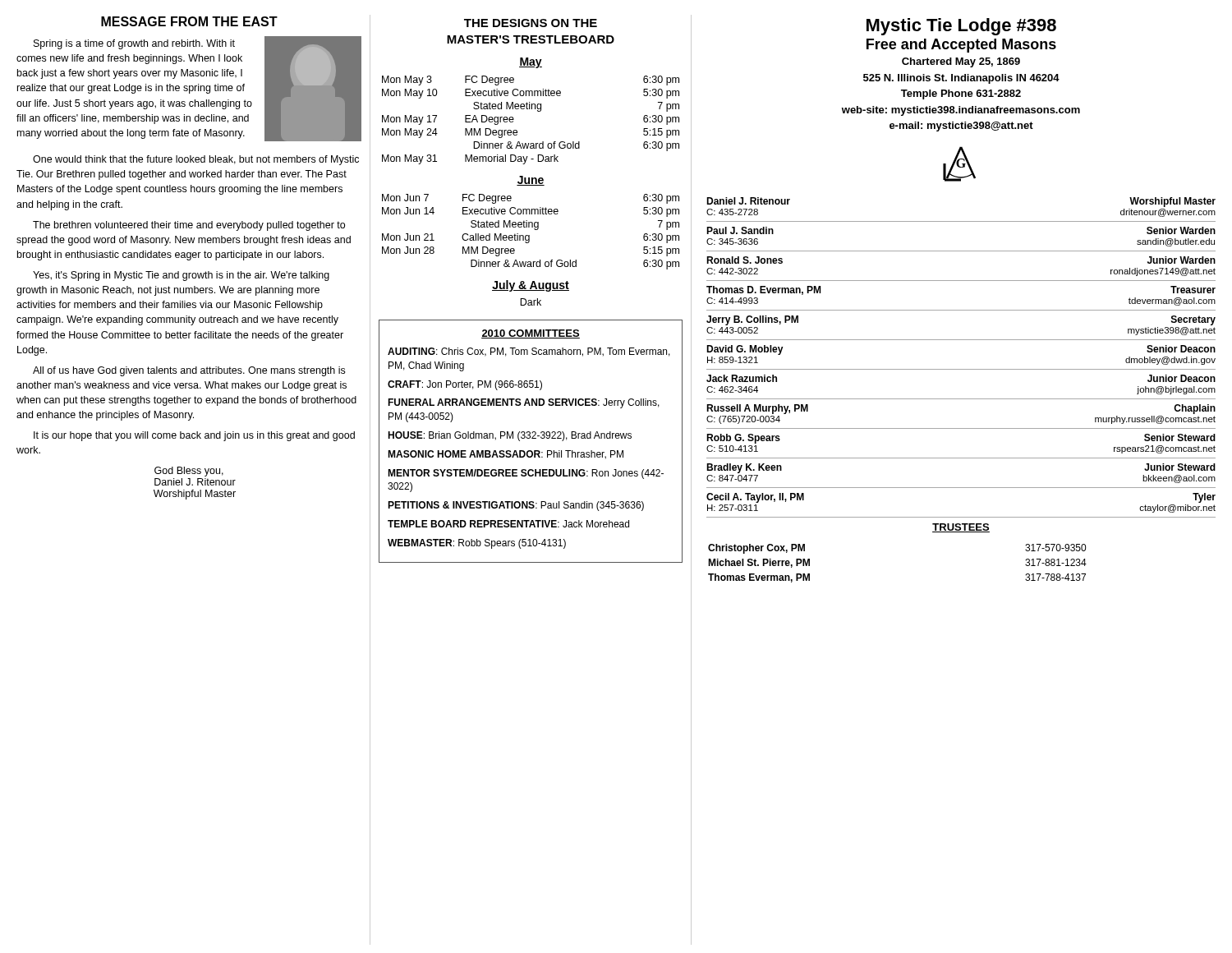Screen dimensions: 953x1232
Task: Locate the section header that reads "MESSAGE FROM THE EAST"
Action: click(189, 22)
